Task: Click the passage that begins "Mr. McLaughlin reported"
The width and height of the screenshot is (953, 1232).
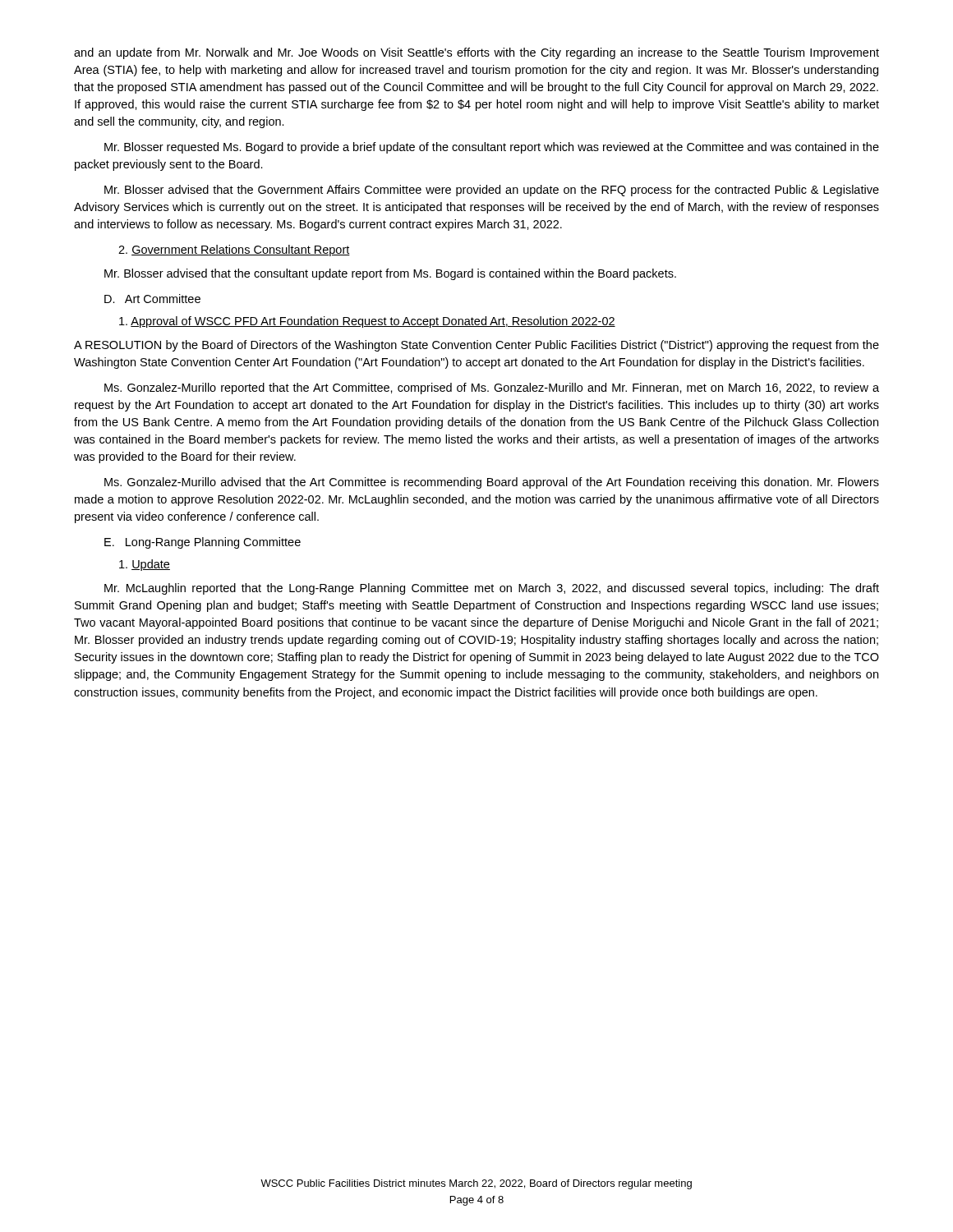Action: 476,640
